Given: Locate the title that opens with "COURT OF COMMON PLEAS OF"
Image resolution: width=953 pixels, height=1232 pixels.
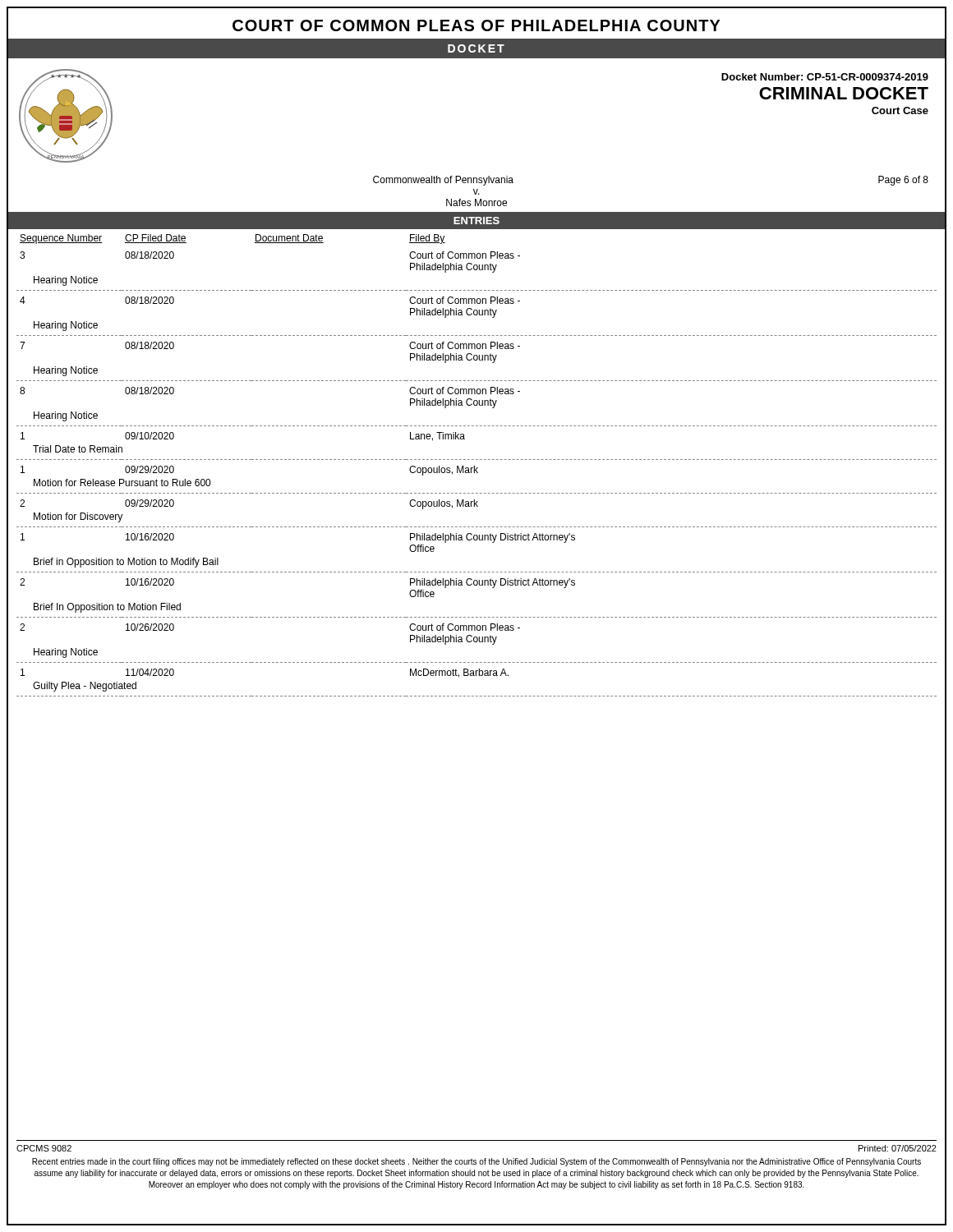Looking at the screenshot, I should (476, 25).
